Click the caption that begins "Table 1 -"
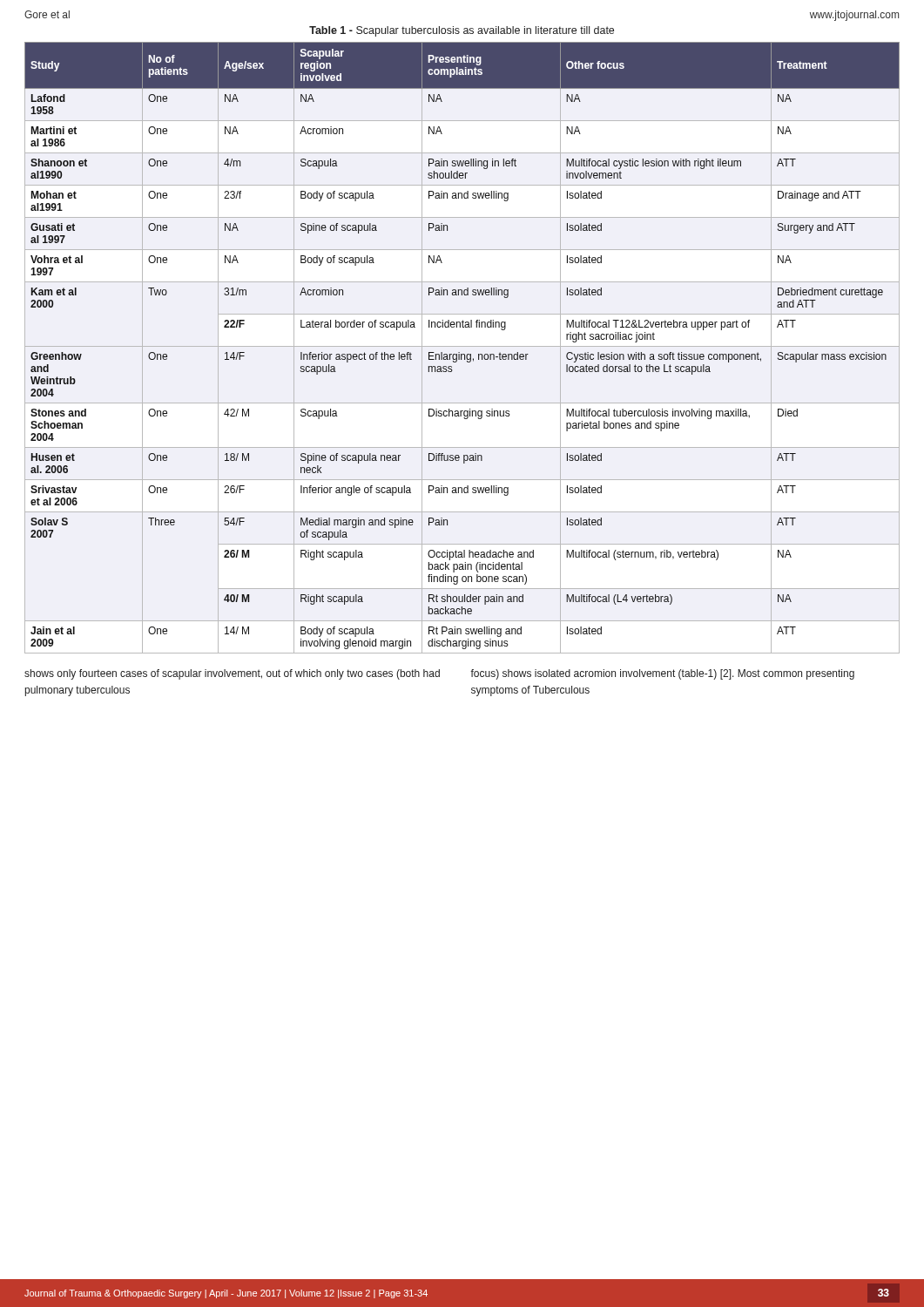The height and width of the screenshot is (1307, 924). [x=462, y=31]
